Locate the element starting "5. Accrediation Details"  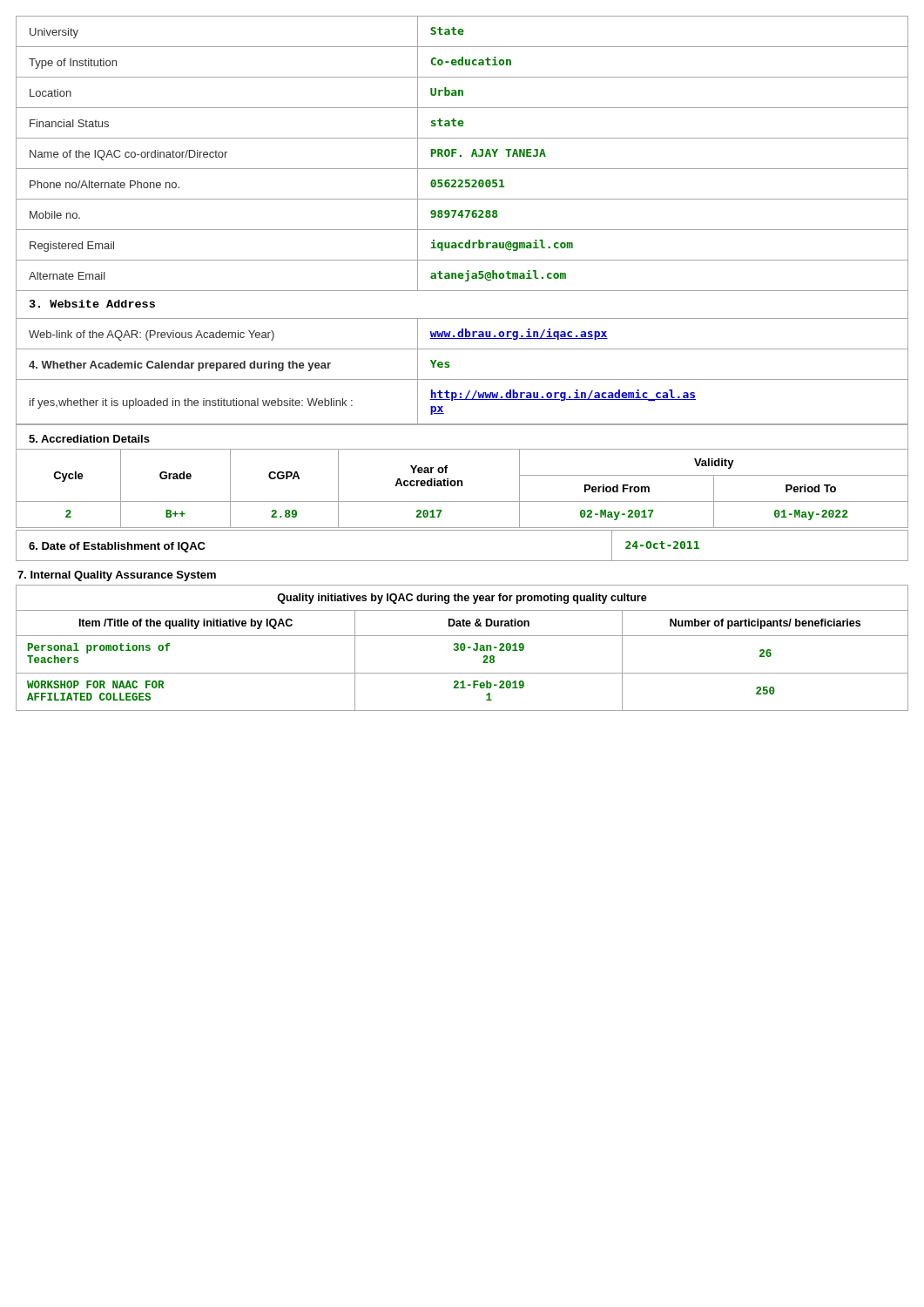(89, 439)
